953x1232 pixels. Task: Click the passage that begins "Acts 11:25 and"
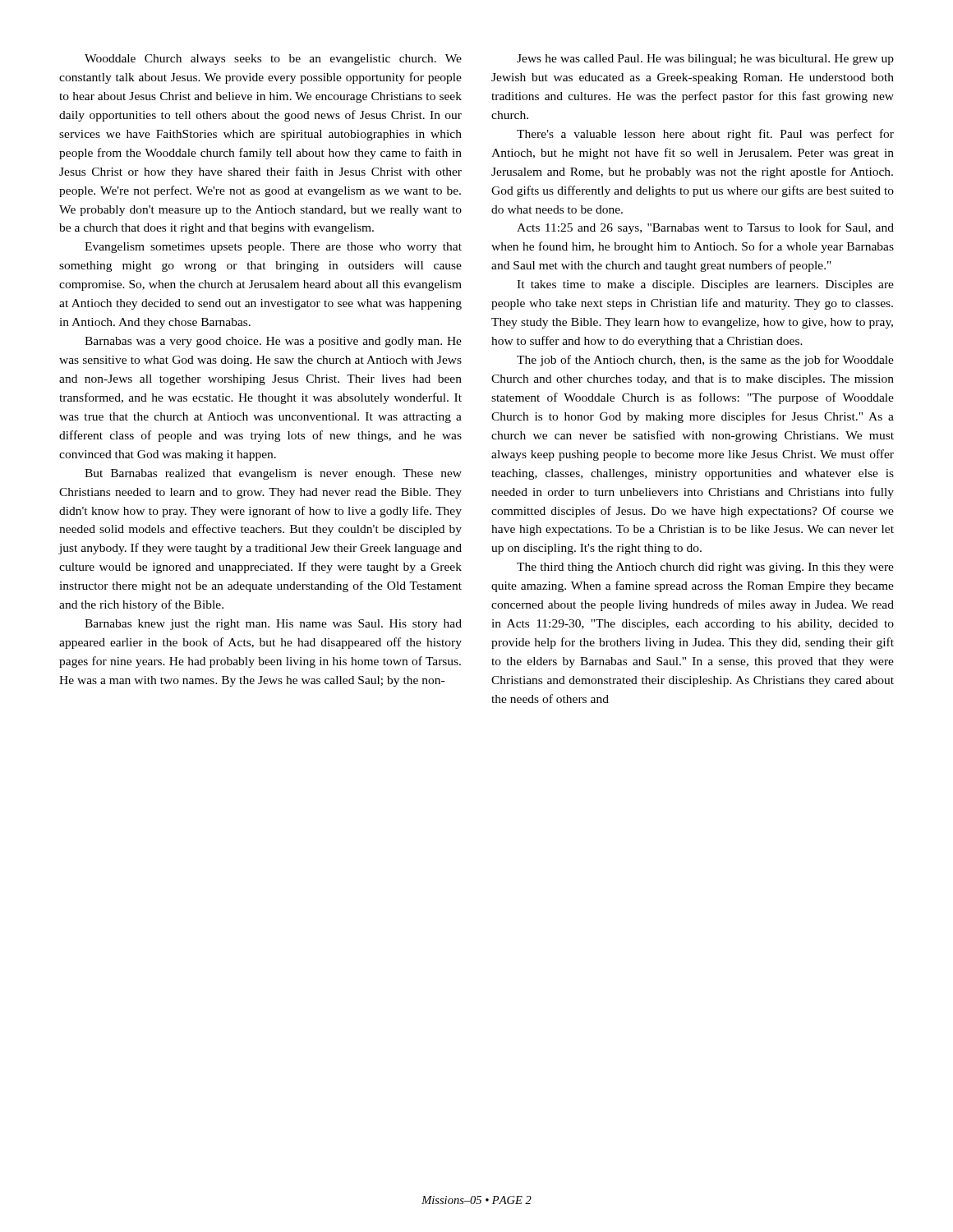[x=693, y=247]
